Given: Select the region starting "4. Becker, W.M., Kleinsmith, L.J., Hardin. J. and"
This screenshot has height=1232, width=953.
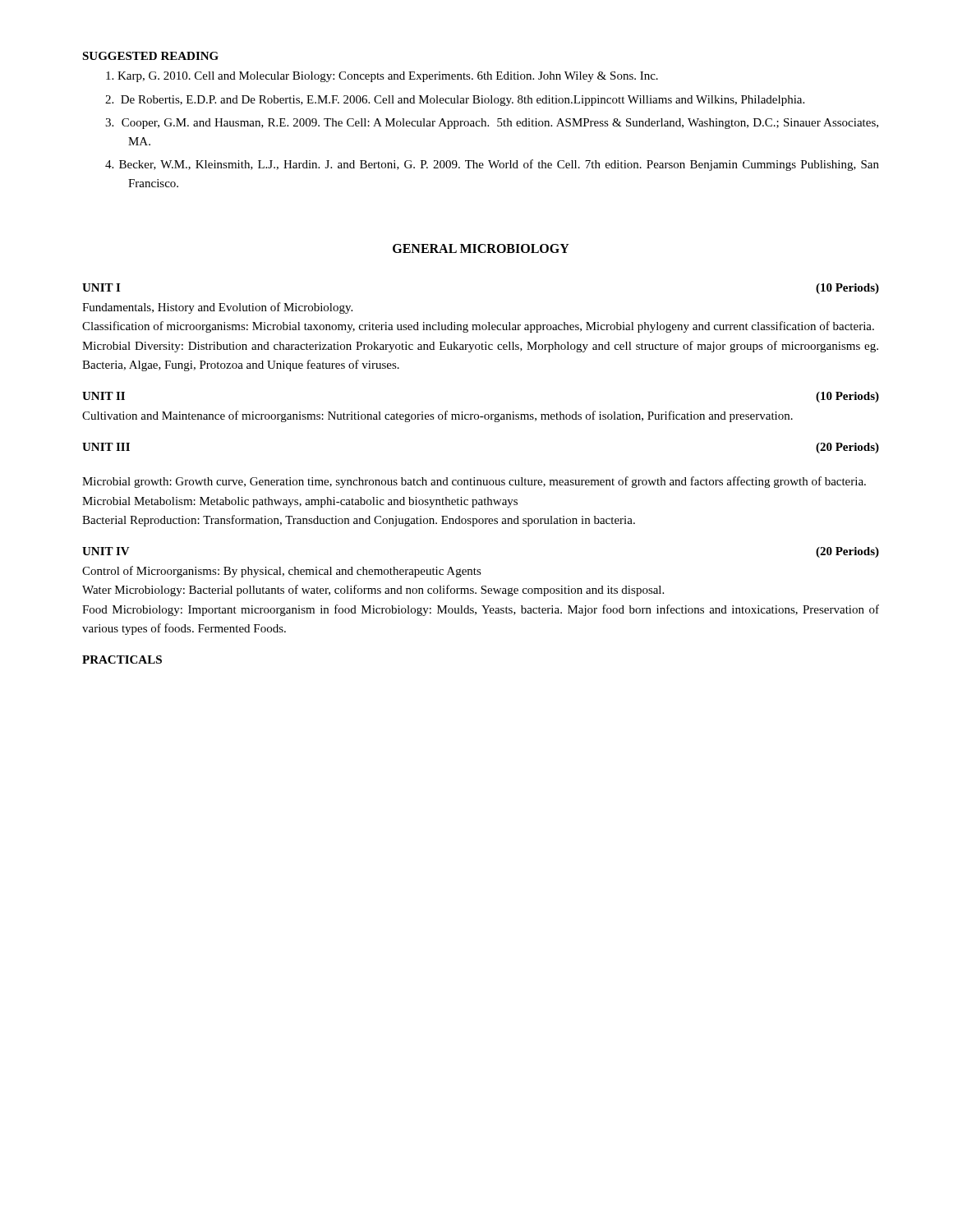Looking at the screenshot, I should tap(492, 174).
